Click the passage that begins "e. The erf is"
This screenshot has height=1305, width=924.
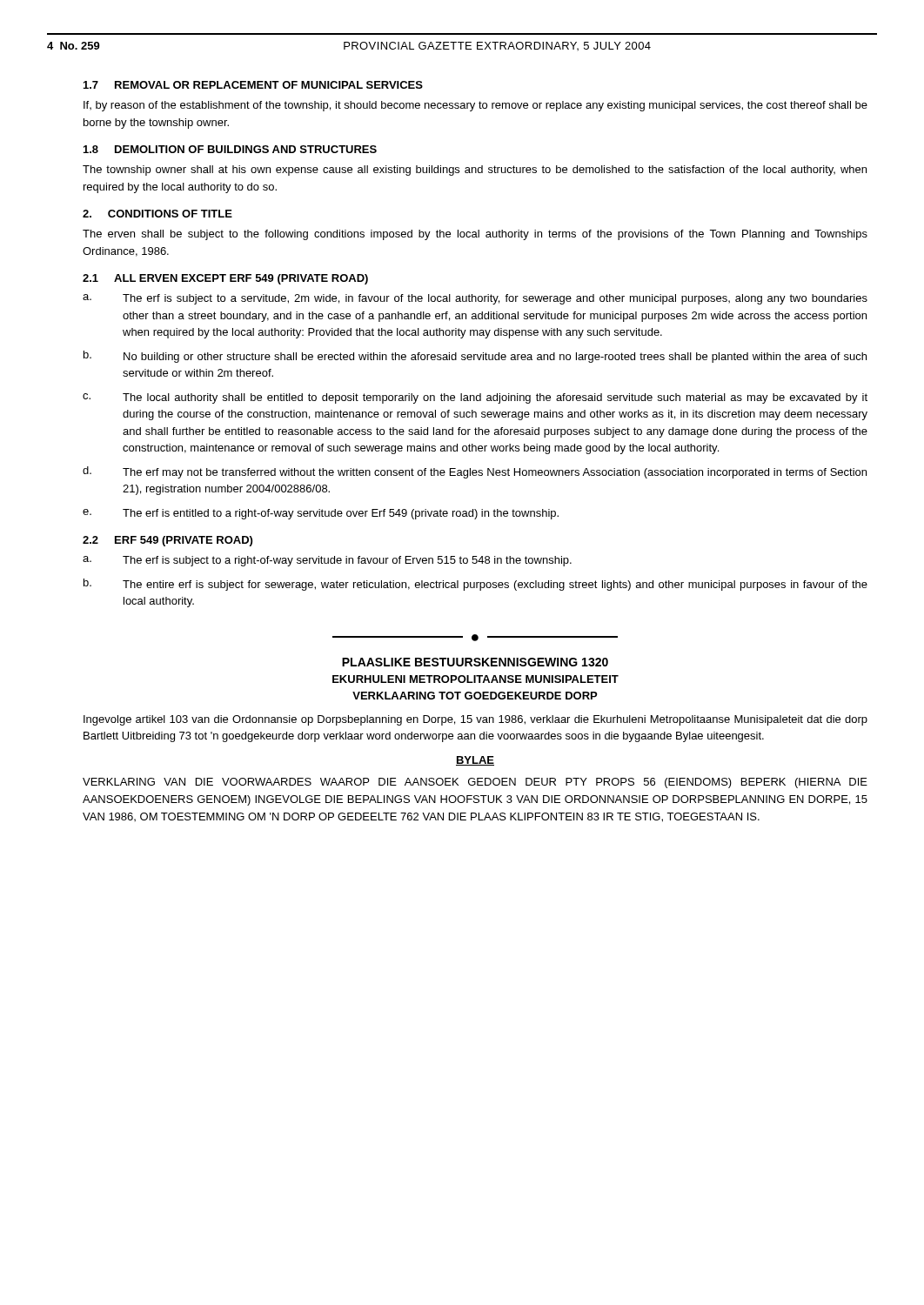pos(475,513)
